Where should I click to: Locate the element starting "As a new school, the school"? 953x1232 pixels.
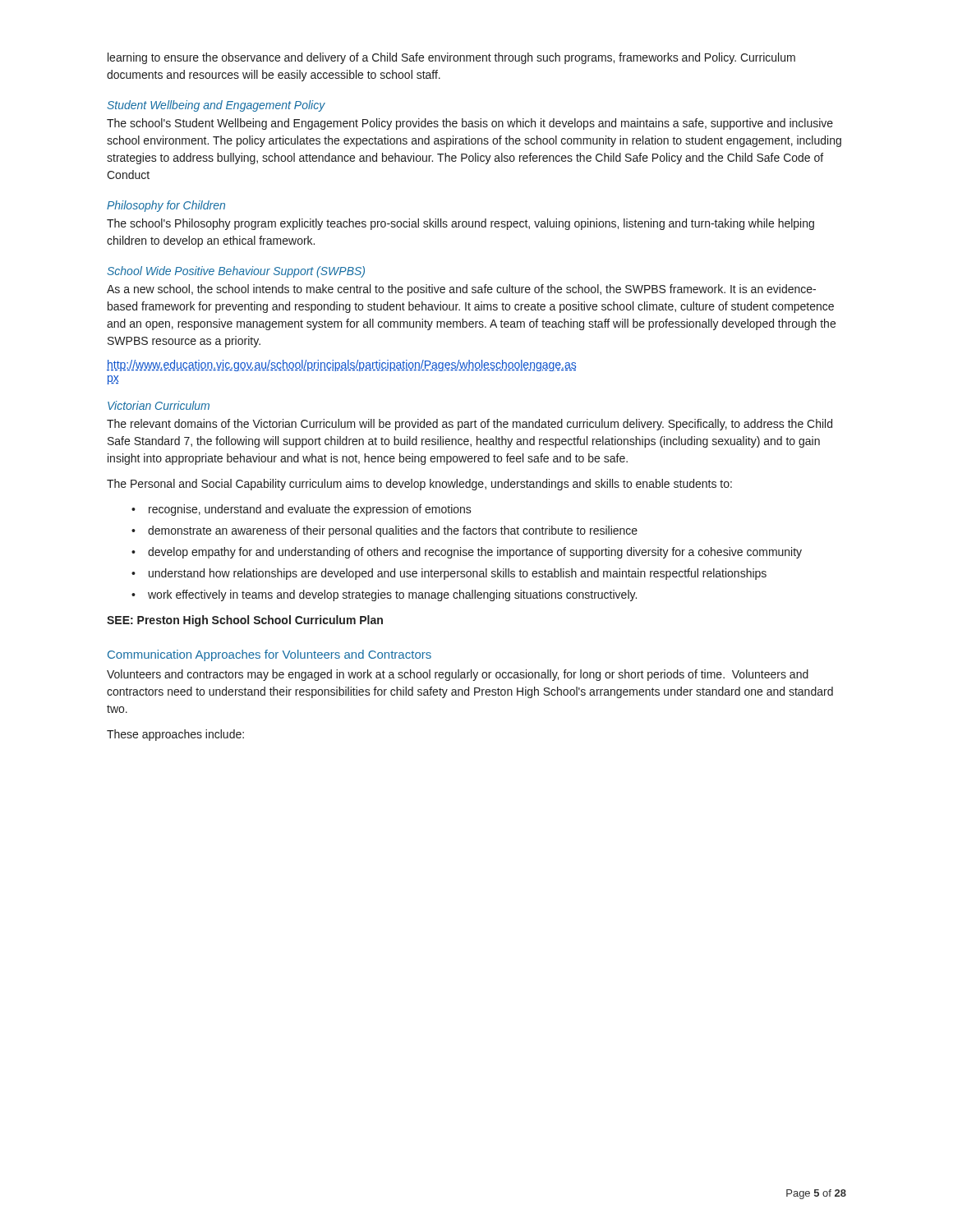(471, 315)
